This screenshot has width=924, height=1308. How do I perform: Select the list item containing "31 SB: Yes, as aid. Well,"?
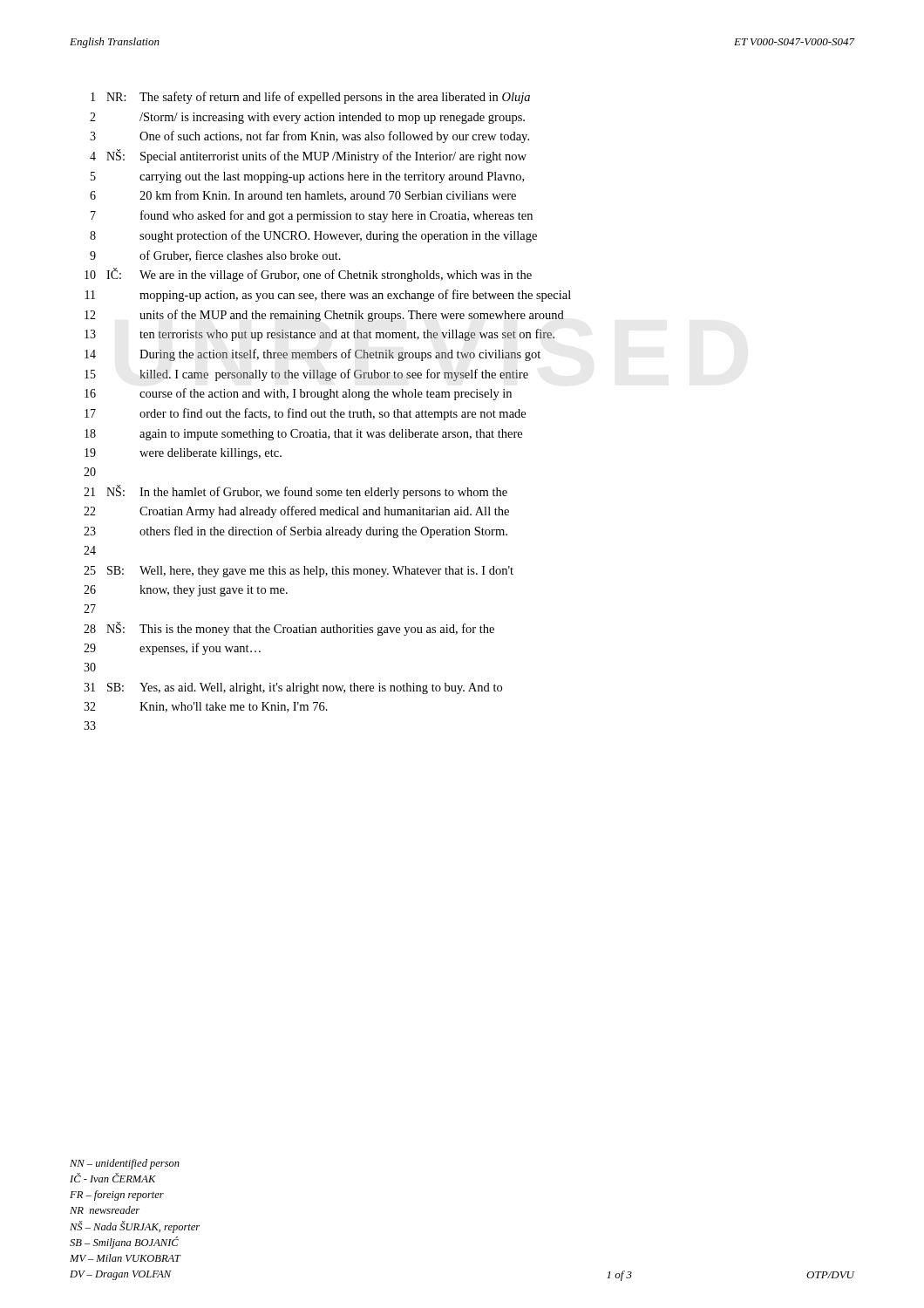462,687
